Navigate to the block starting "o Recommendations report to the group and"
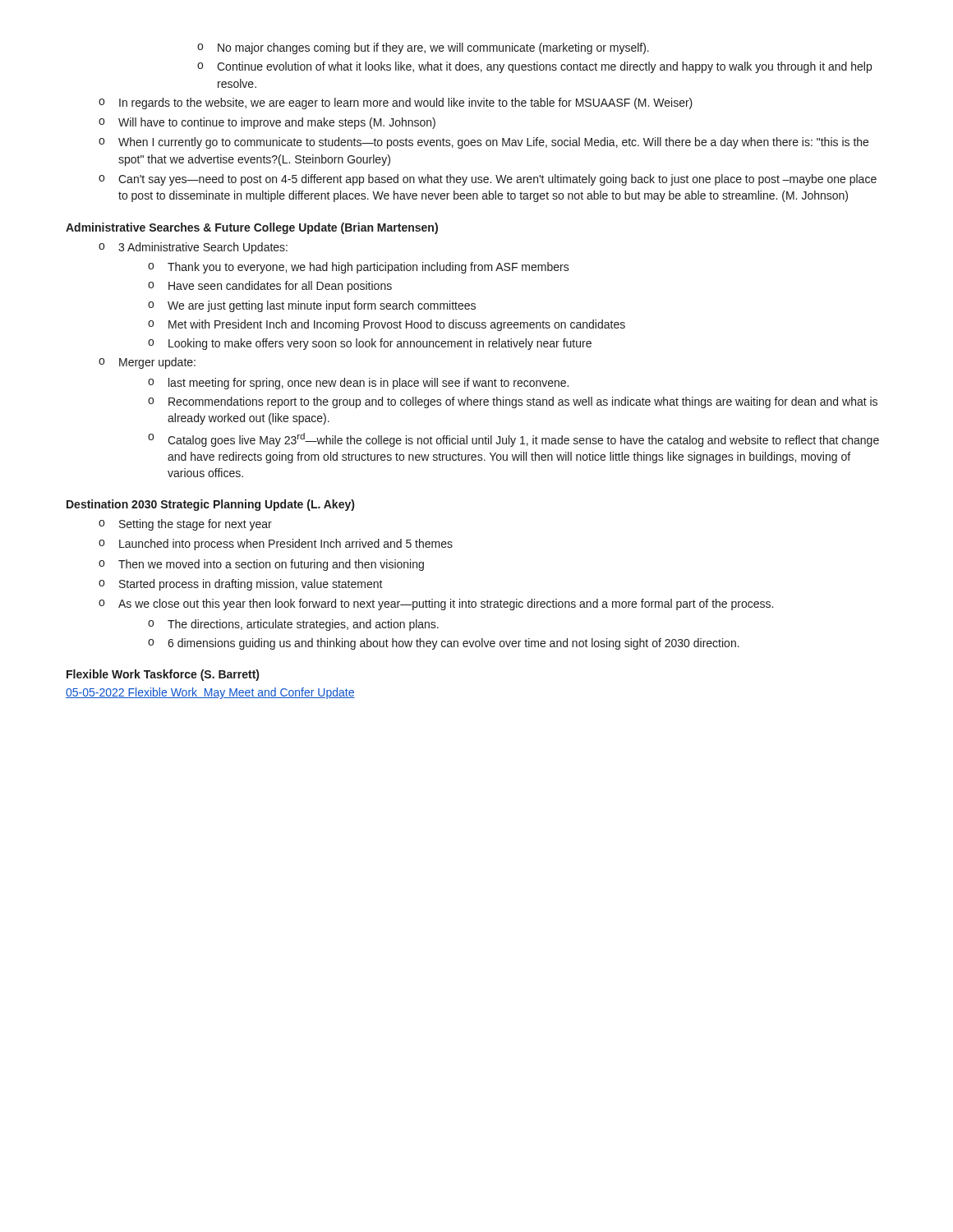953x1232 pixels. [x=518, y=410]
